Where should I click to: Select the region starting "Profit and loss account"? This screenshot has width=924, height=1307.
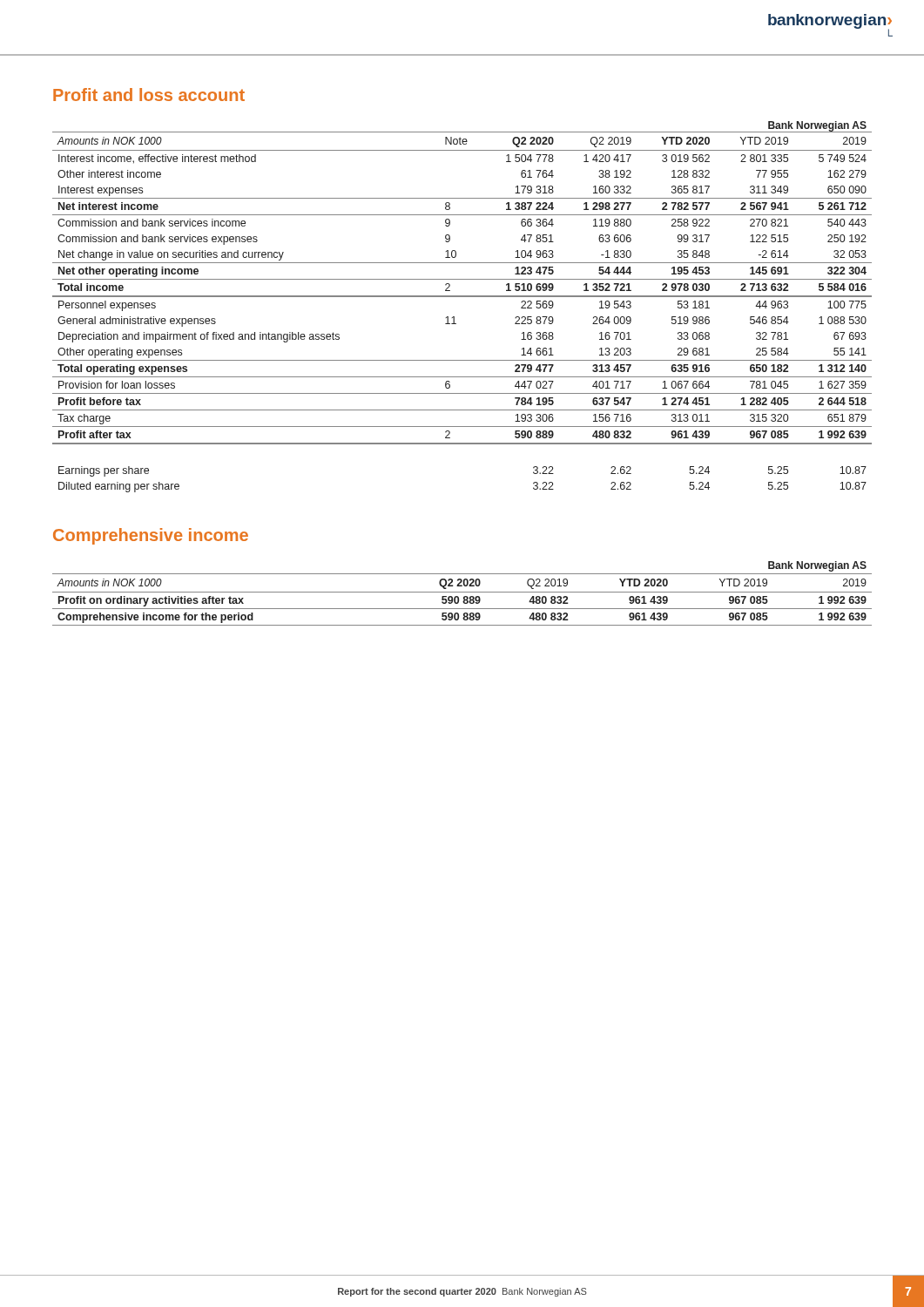149,95
